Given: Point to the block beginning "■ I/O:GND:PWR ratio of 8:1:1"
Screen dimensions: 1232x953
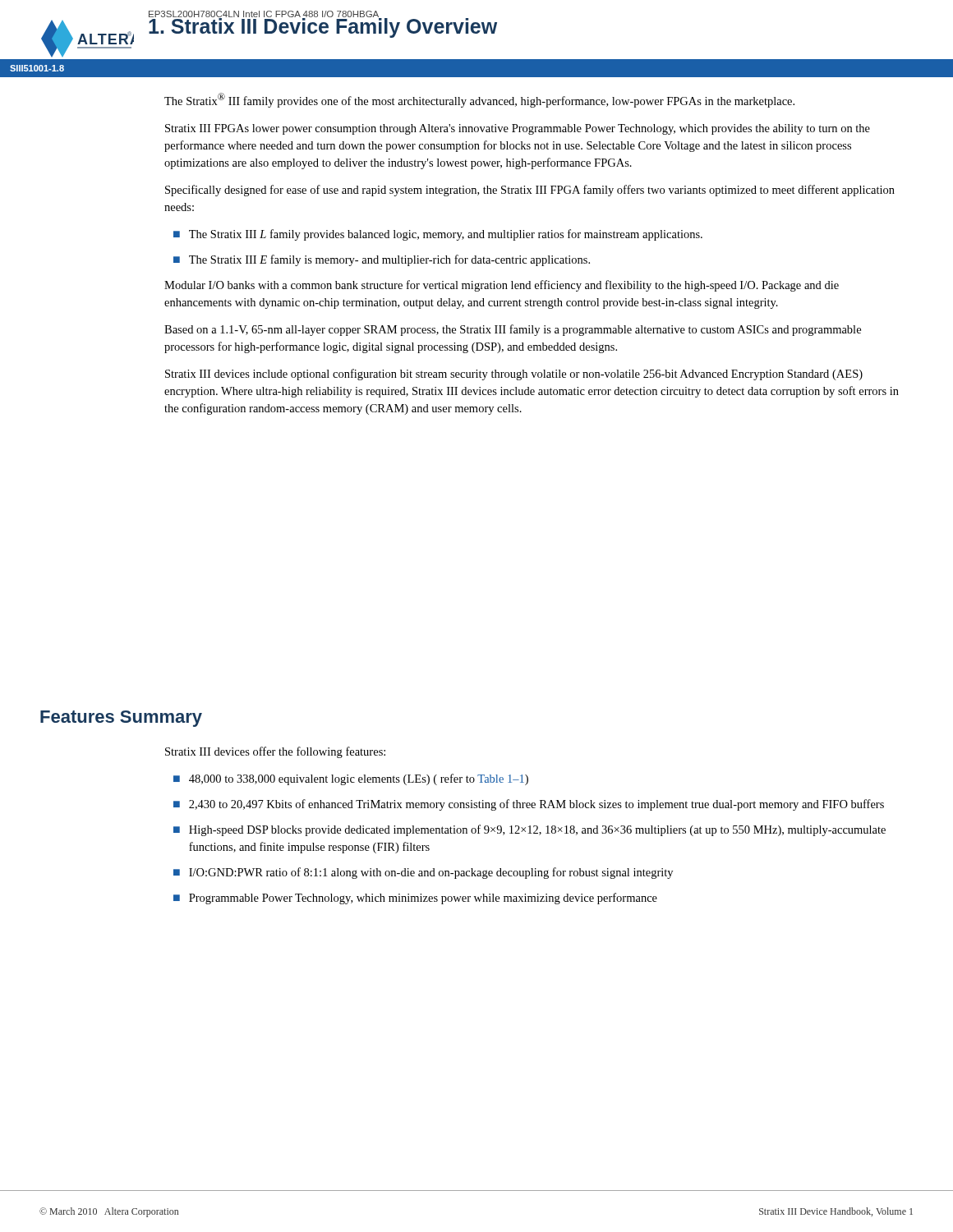Looking at the screenshot, I should (x=423, y=873).
